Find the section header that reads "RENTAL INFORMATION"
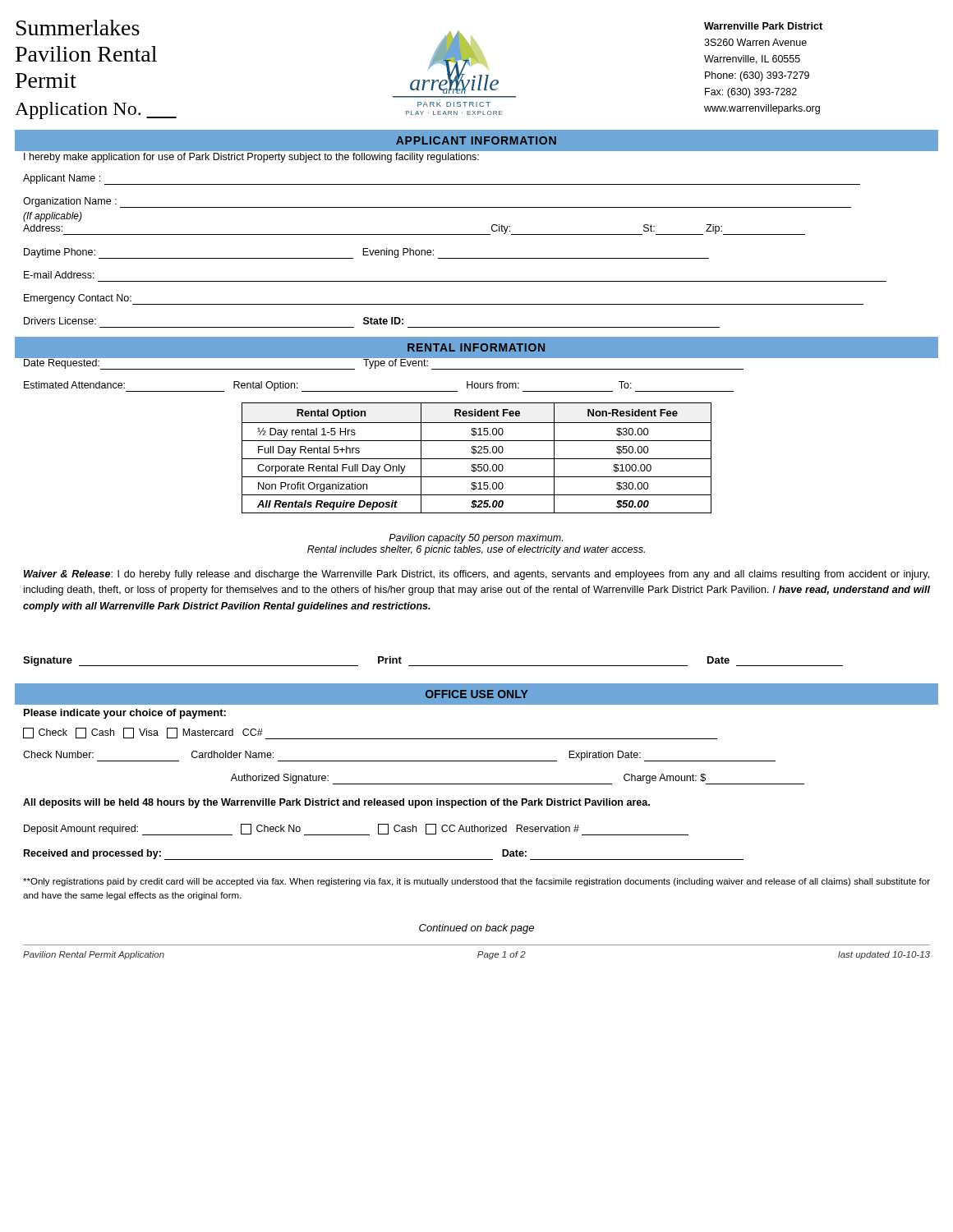953x1232 pixels. pos(476,347)
